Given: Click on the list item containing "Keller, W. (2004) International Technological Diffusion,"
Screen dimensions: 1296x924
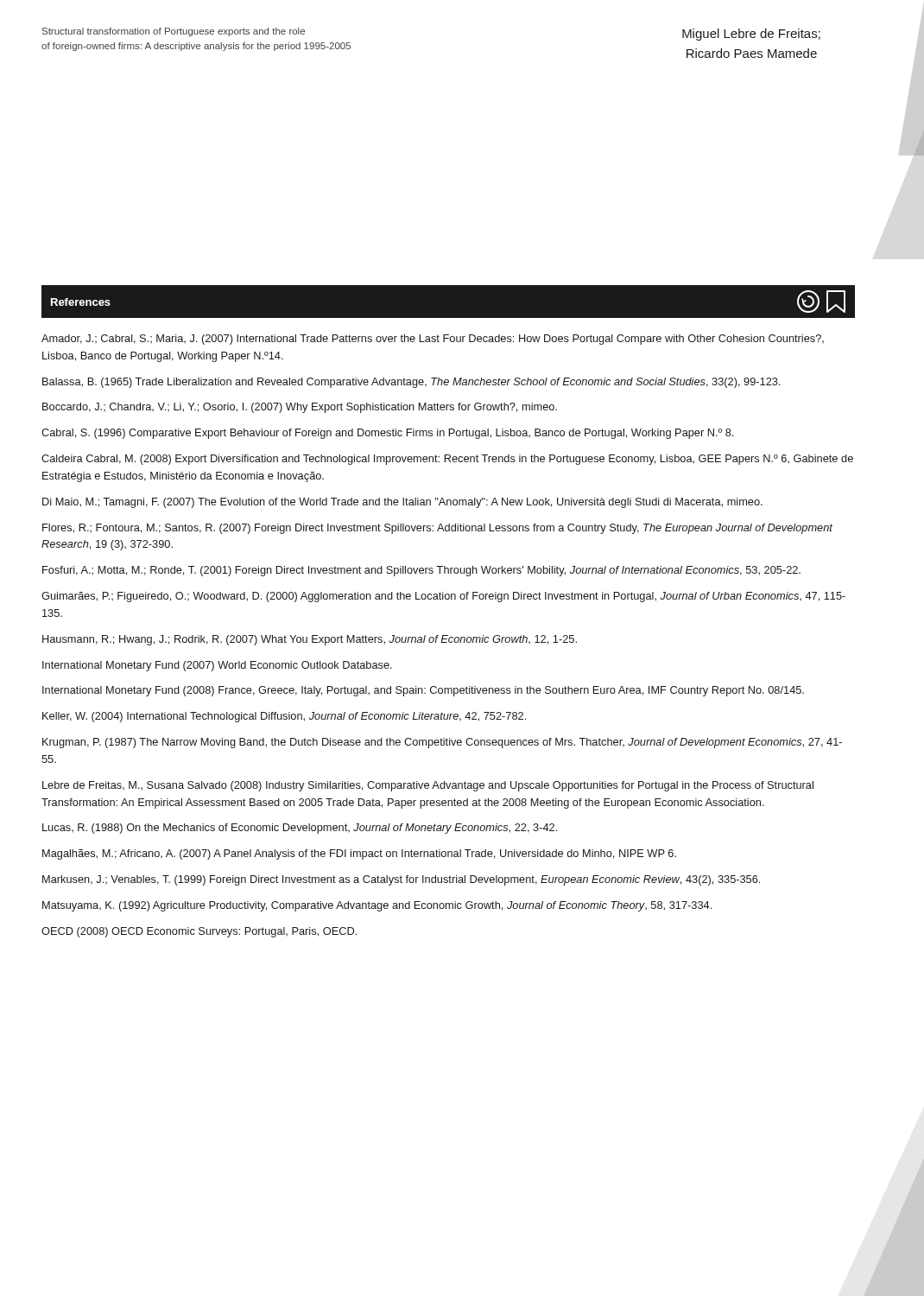Looking at the screenshot, I should point(284,716).
